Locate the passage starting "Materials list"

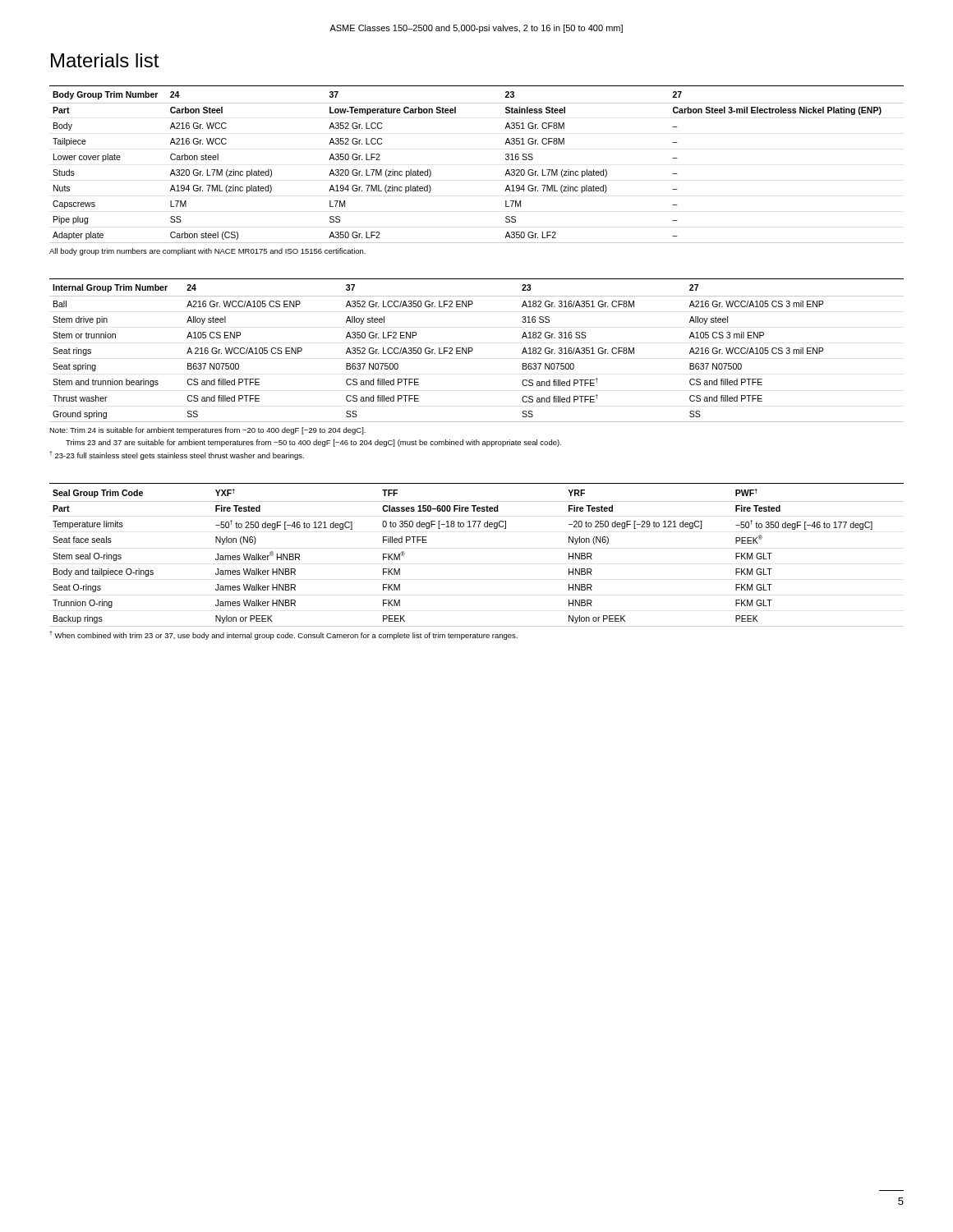point(104,60)
